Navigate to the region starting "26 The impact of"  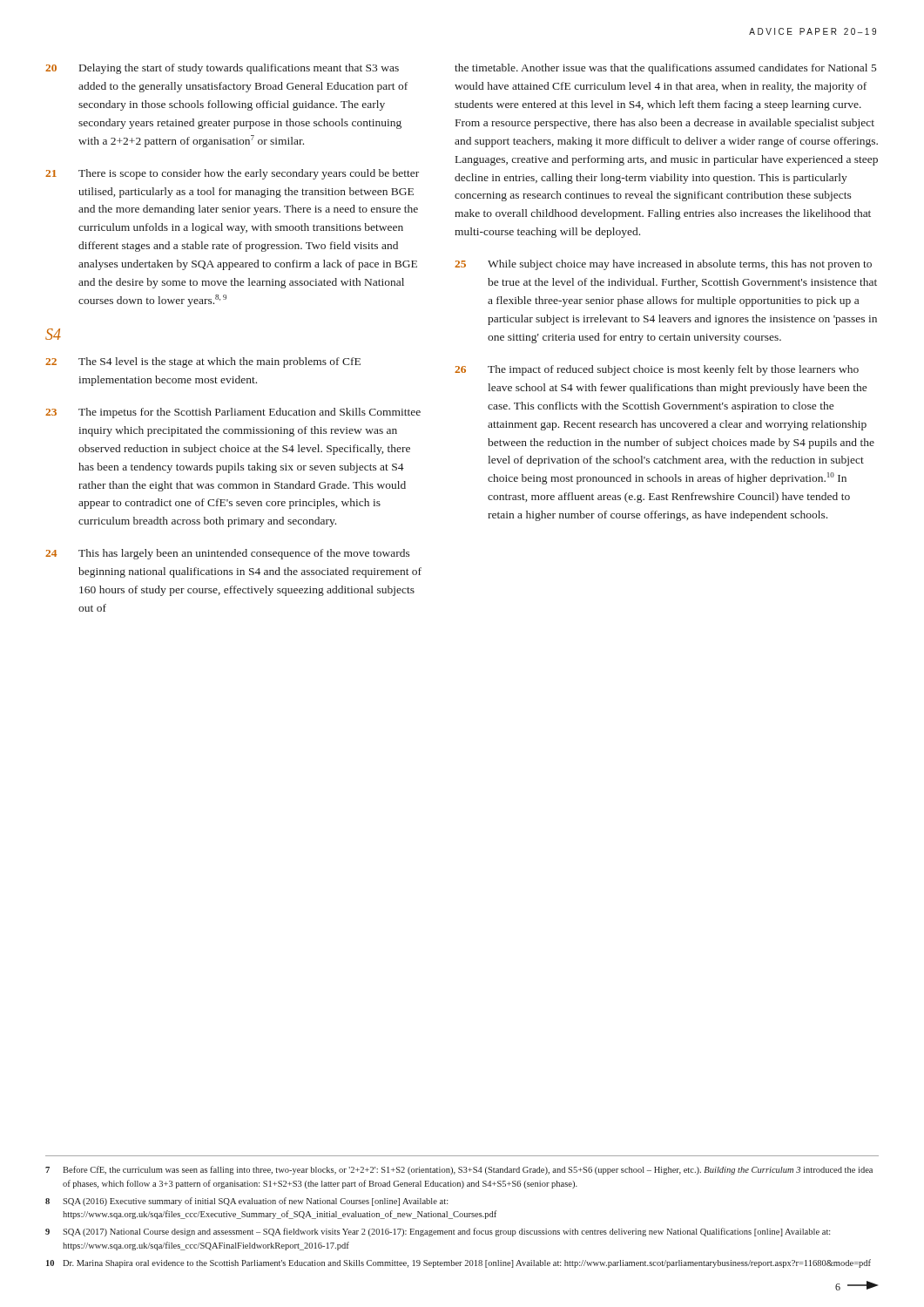pos(667,443)
